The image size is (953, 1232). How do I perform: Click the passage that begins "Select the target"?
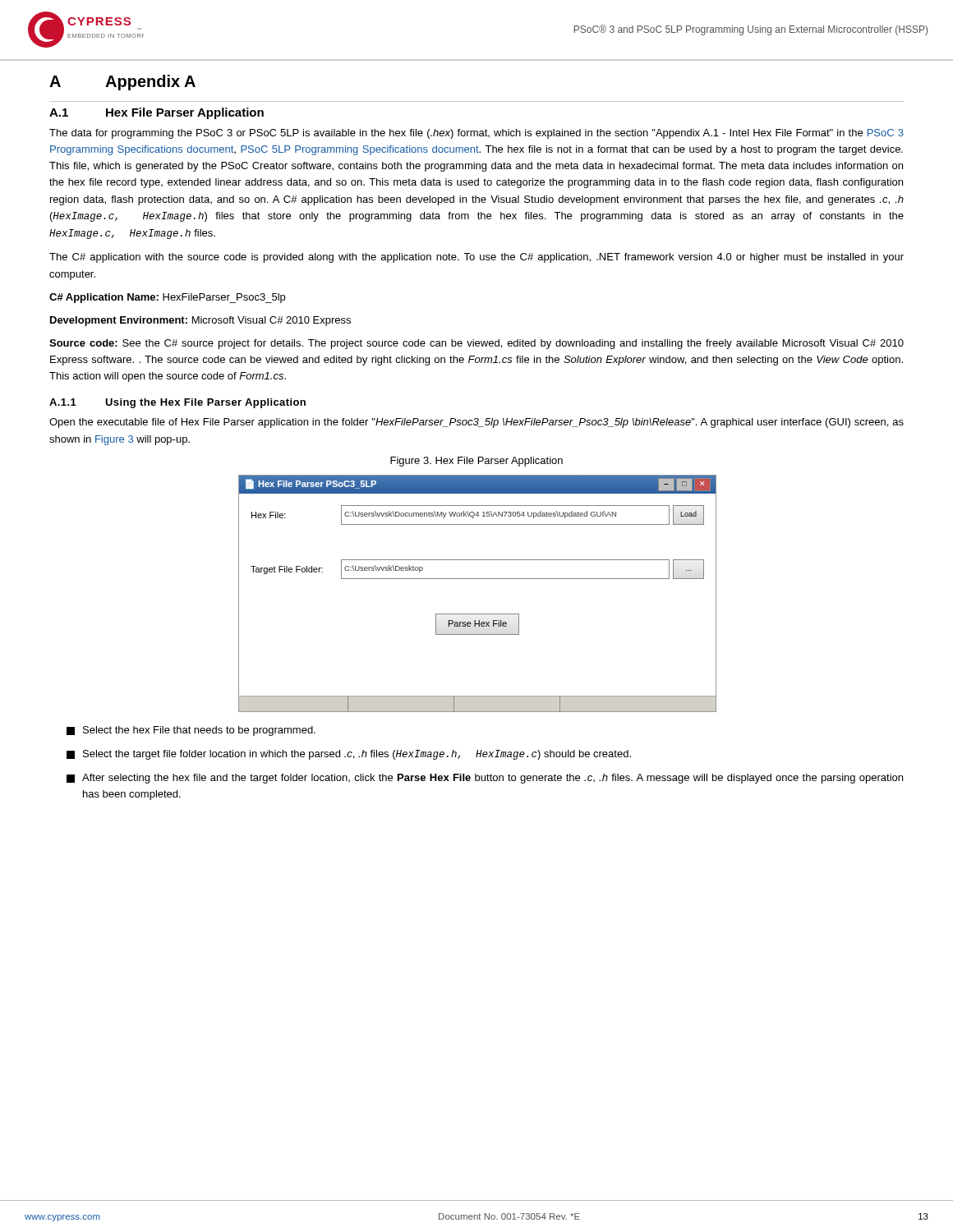(x=485, y=755)
